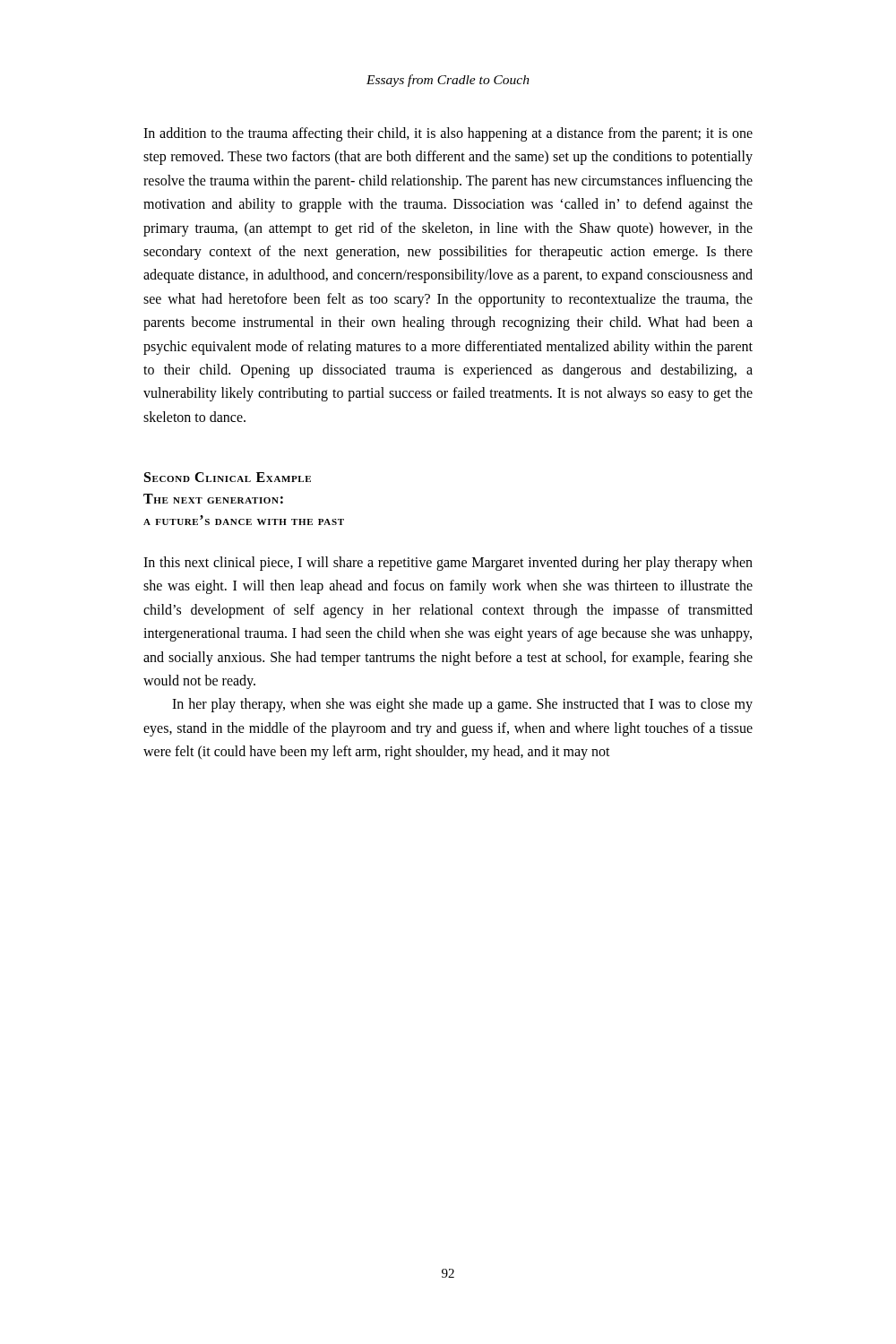Screen dimensions: 1344x896
Task: Select the block starting "In this next"
Action: 448,621
